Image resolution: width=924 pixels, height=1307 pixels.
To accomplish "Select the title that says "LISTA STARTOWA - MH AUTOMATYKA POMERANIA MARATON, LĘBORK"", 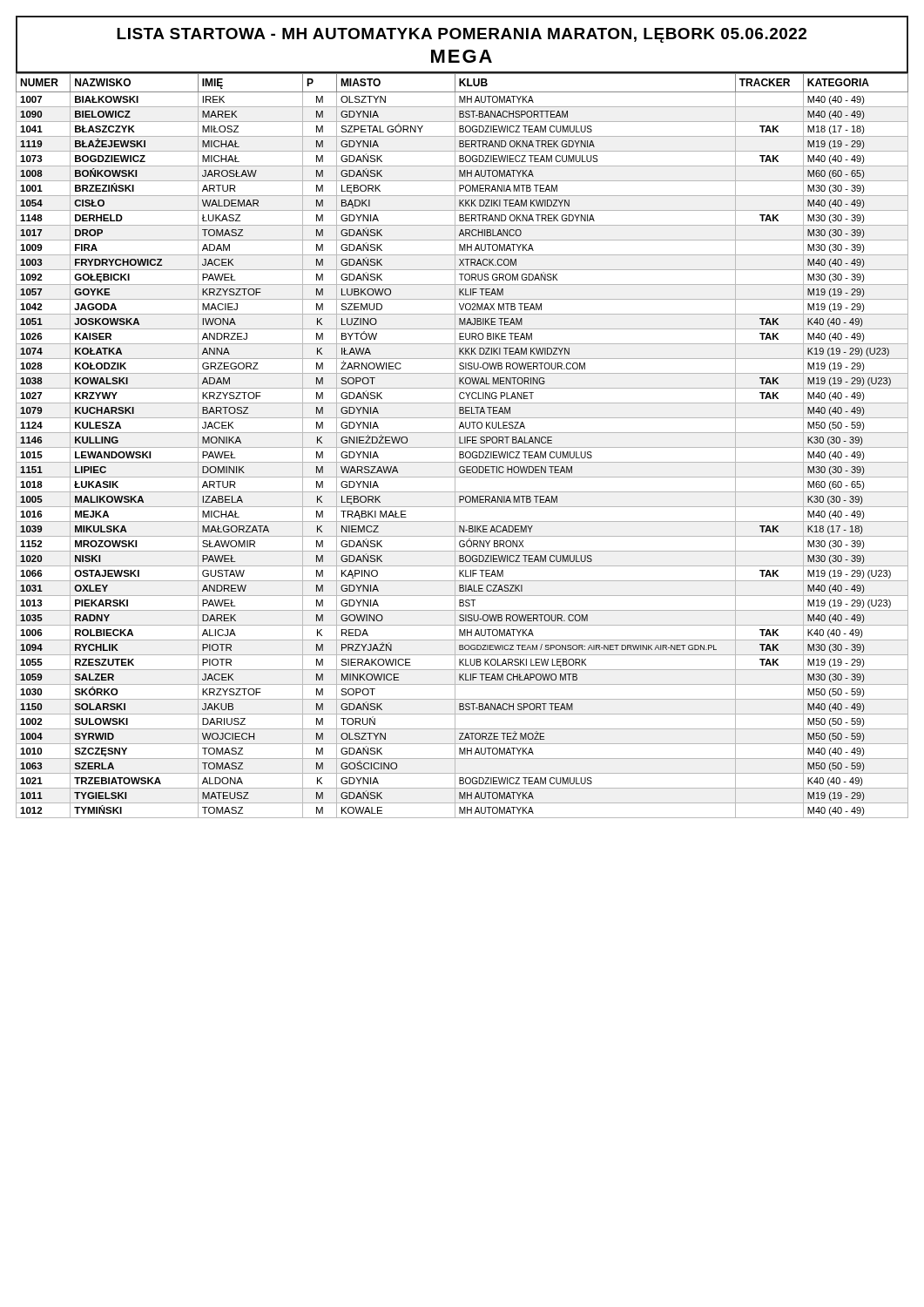I will click(x=462, y=46).
